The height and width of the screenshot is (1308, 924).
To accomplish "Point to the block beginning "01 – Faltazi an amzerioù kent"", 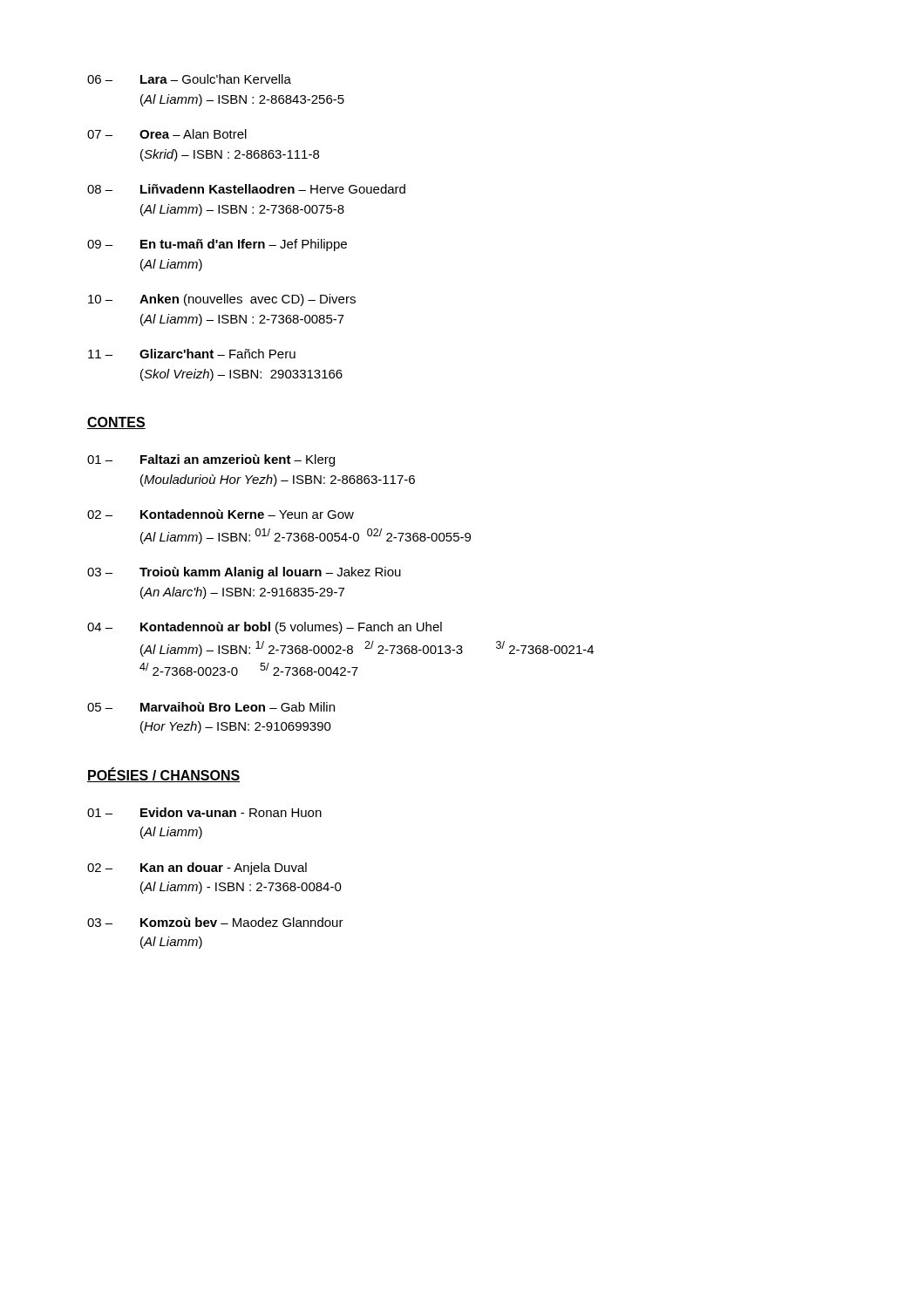I will (211, 460).
